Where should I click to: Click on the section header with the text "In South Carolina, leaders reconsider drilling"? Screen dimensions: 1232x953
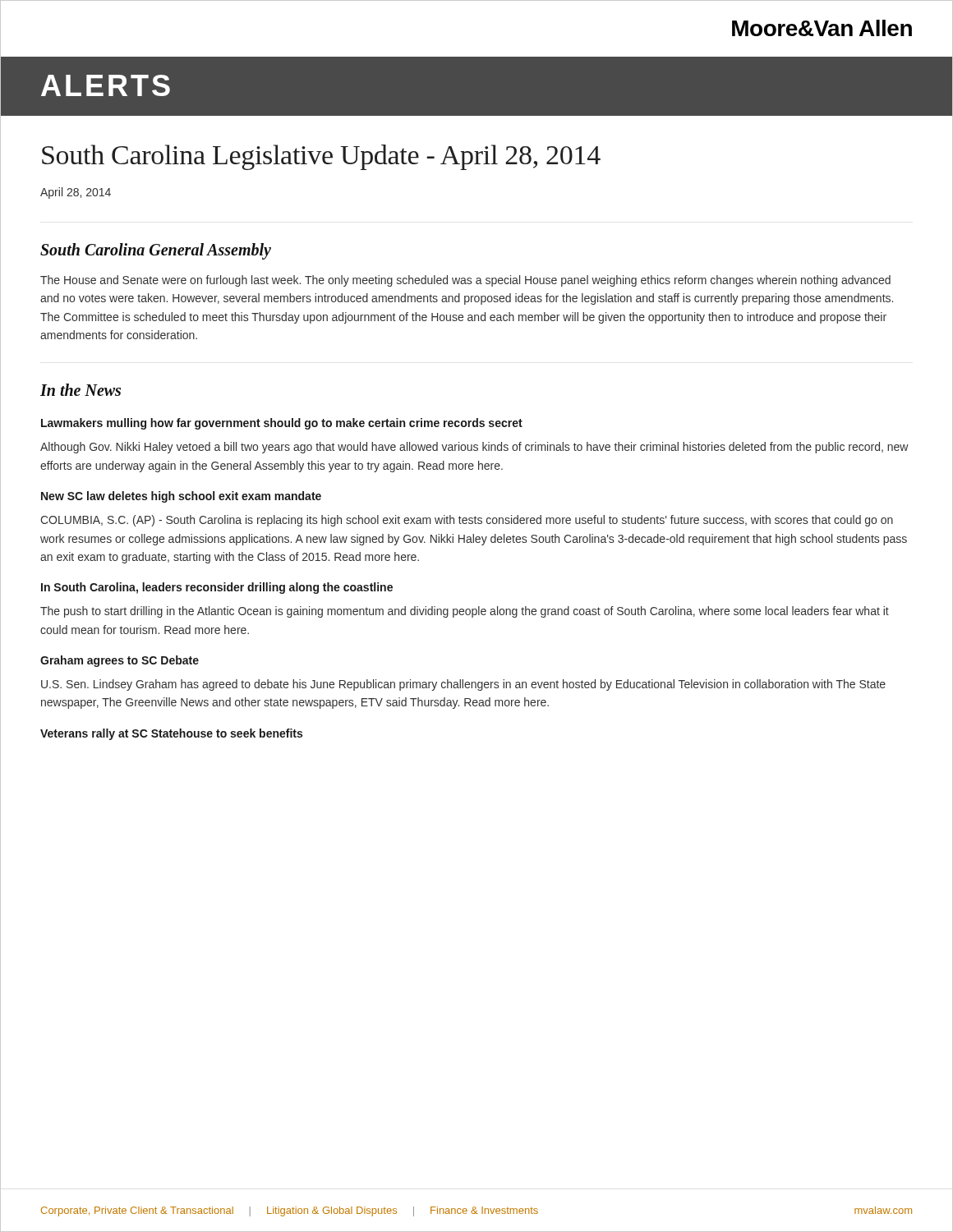click(217, 587)
